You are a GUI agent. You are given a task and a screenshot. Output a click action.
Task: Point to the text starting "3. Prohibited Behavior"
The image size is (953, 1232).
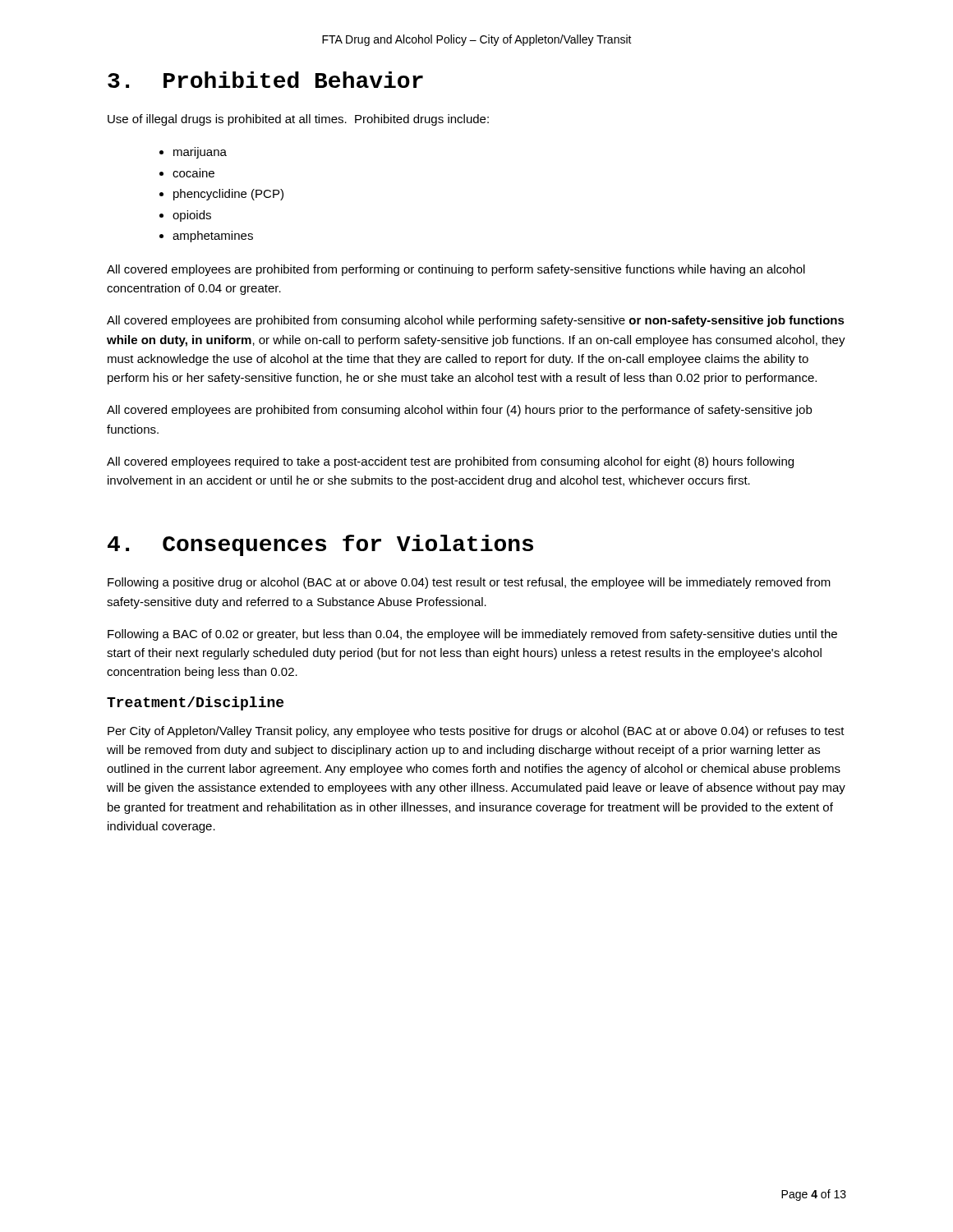coord(265,80)
